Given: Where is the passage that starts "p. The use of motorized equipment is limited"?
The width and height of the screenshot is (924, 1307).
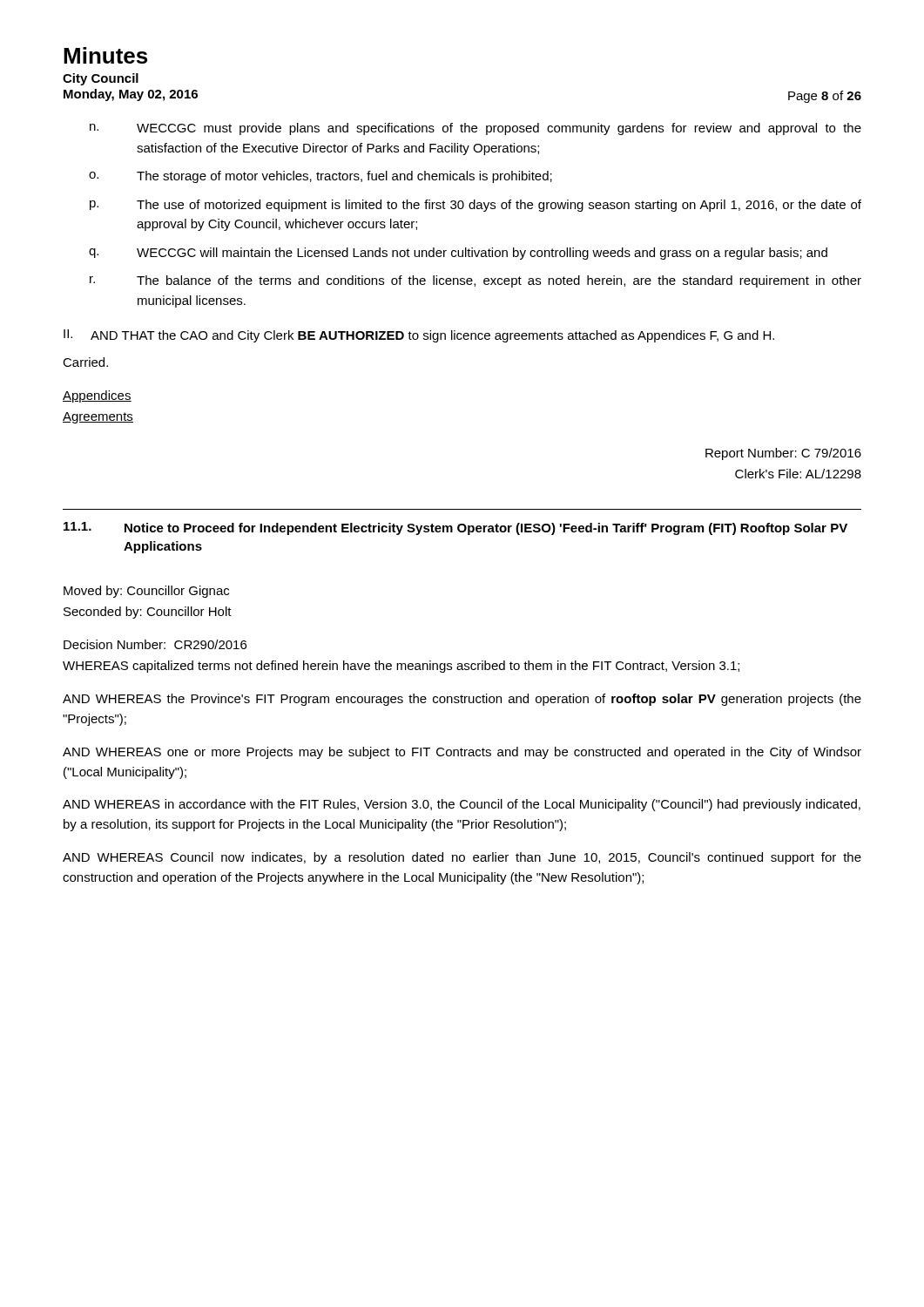Looking at the screenshot, I should pos(462,214).
